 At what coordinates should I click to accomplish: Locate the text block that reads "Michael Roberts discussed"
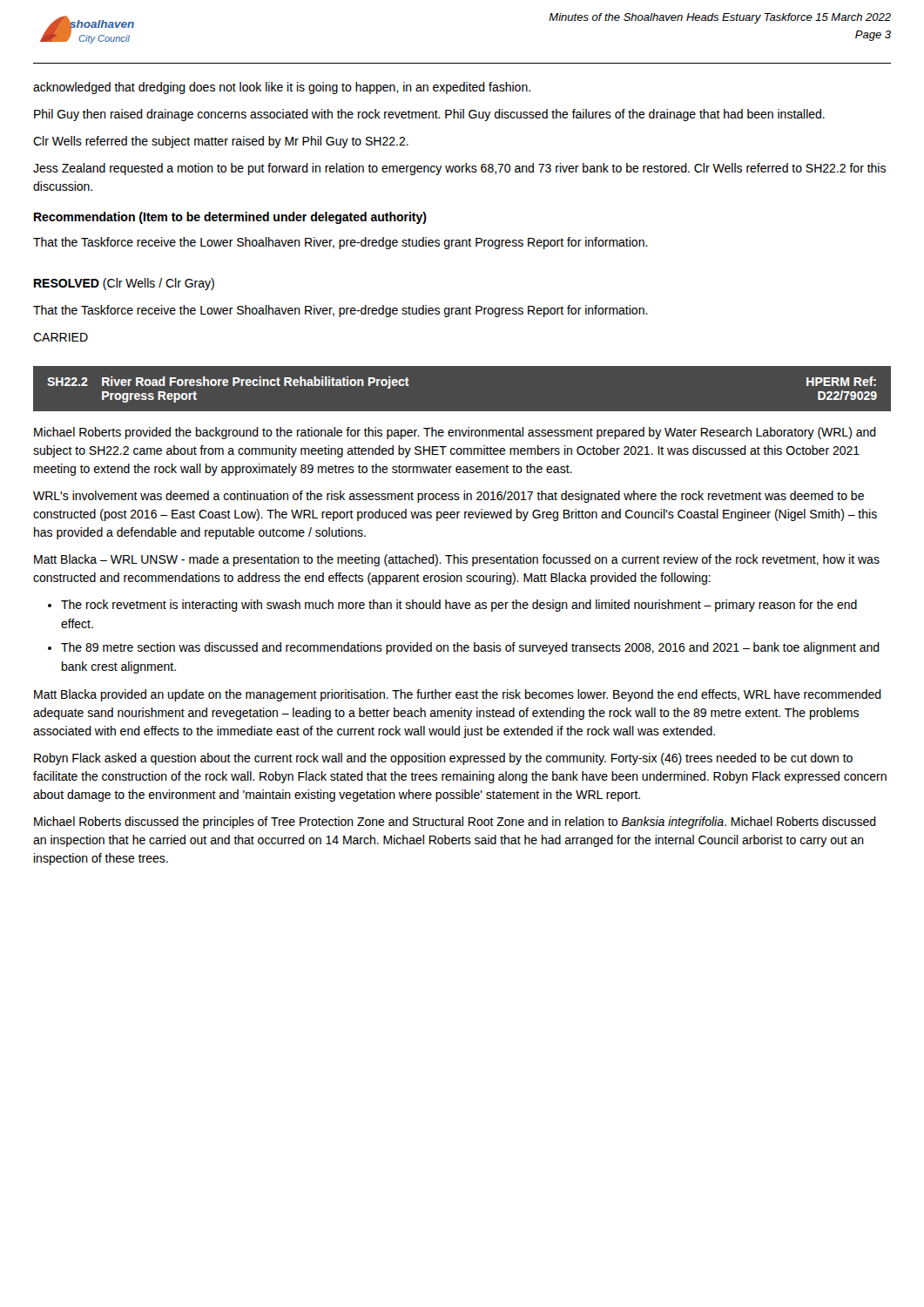click(455, 840)
